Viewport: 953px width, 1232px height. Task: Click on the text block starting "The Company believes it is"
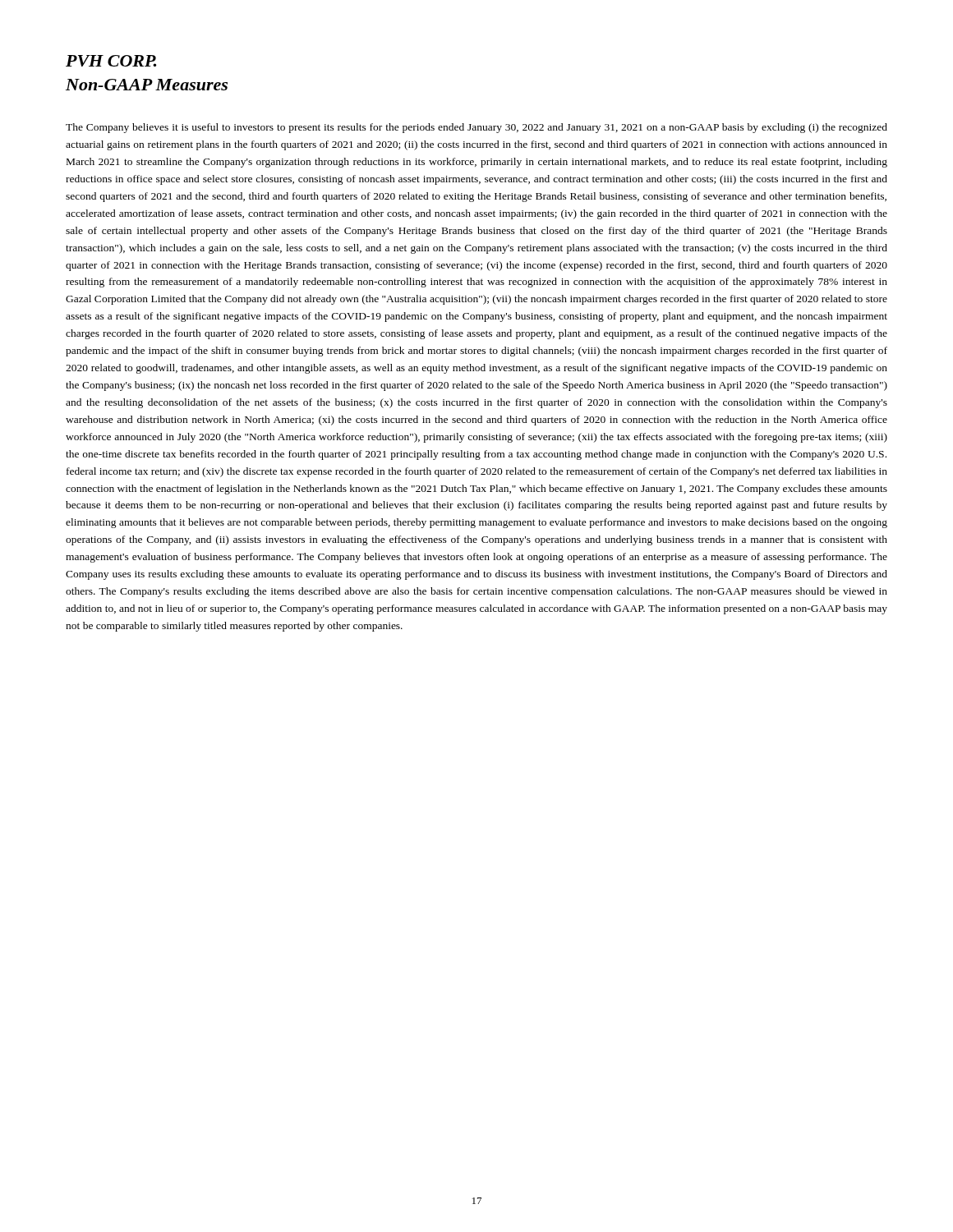coord(476,376)
